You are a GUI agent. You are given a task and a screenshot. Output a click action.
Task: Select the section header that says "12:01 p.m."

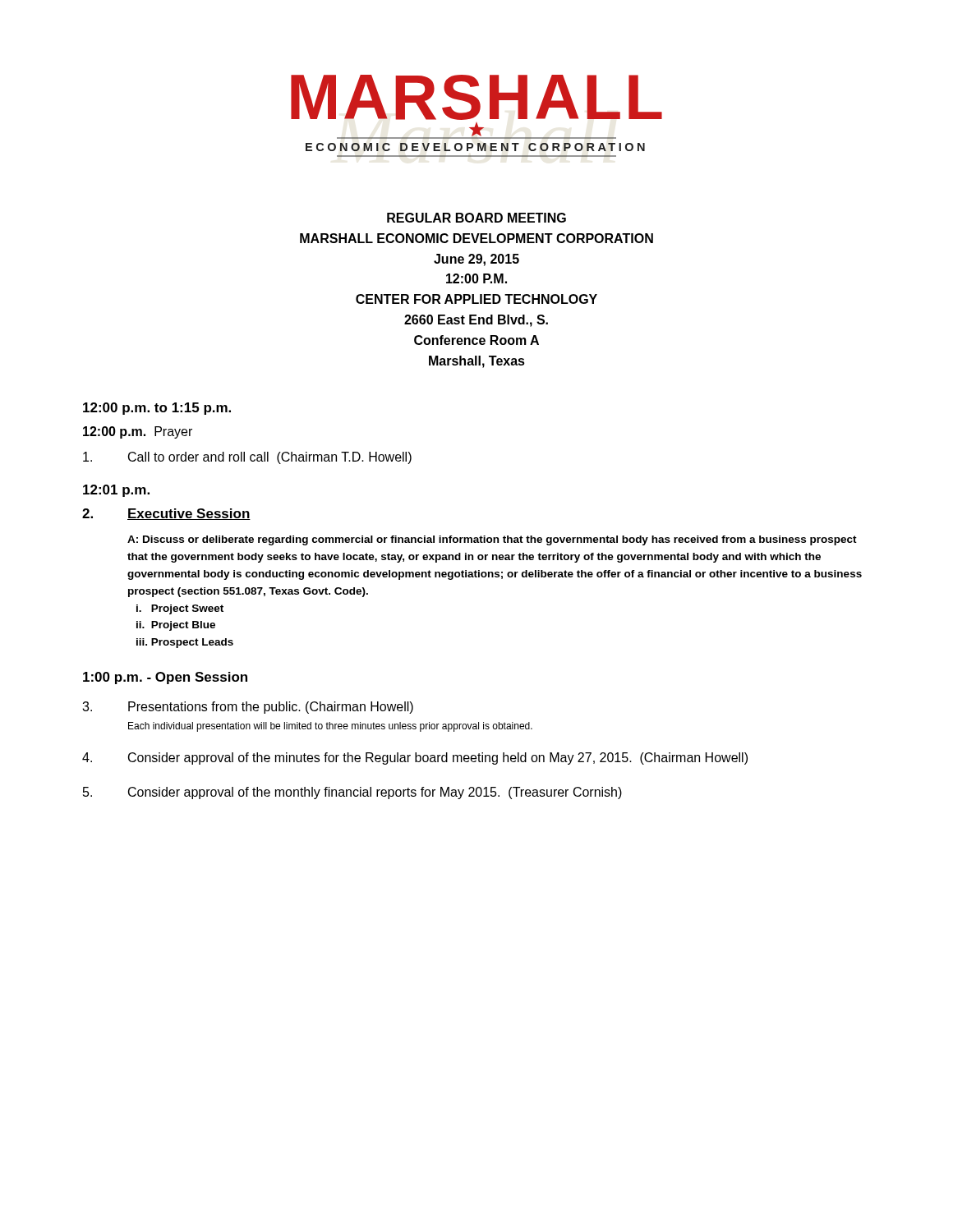pyautogui.click(x=116, y=490)
